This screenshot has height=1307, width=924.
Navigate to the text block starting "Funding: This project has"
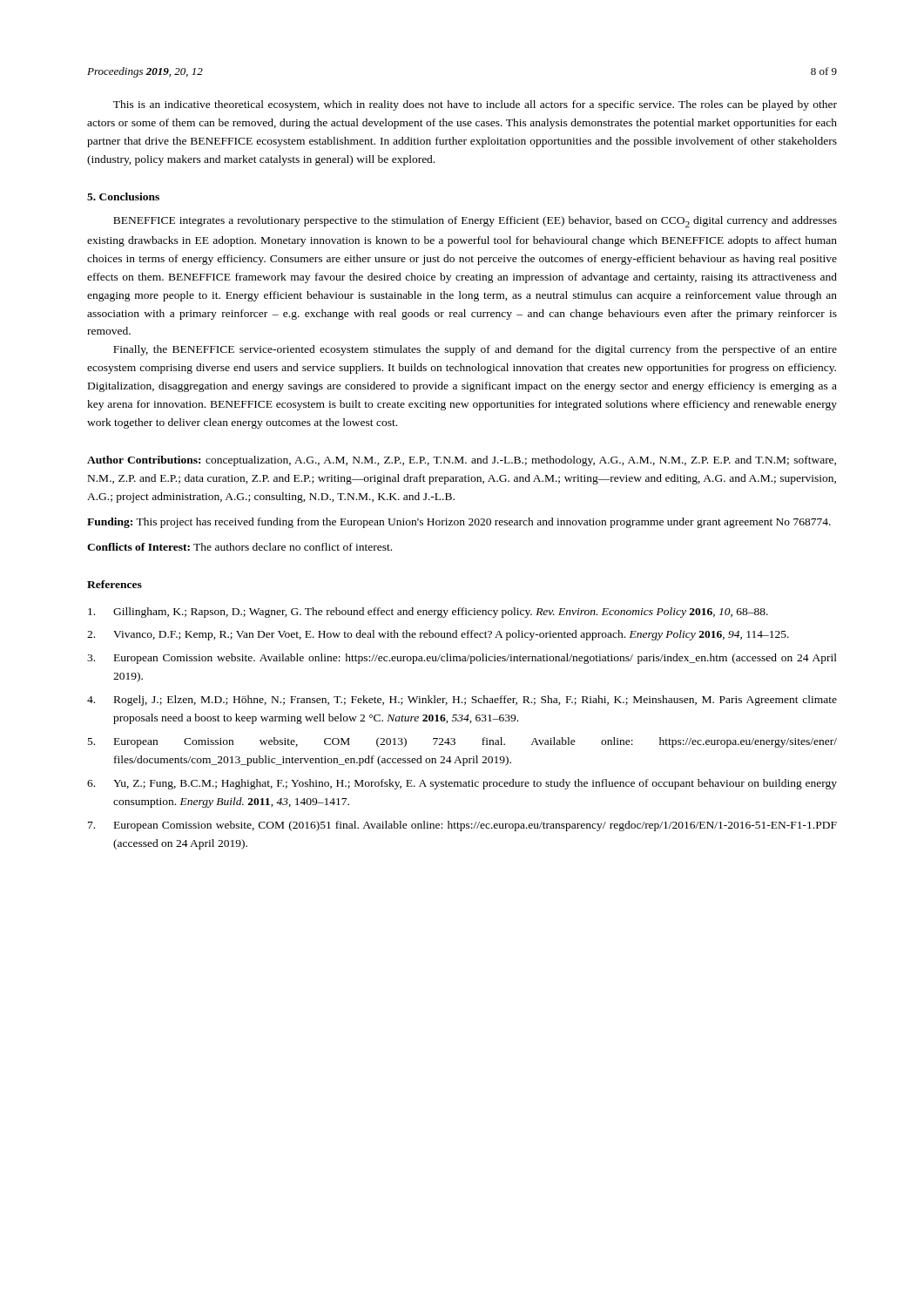pos(459,521)
